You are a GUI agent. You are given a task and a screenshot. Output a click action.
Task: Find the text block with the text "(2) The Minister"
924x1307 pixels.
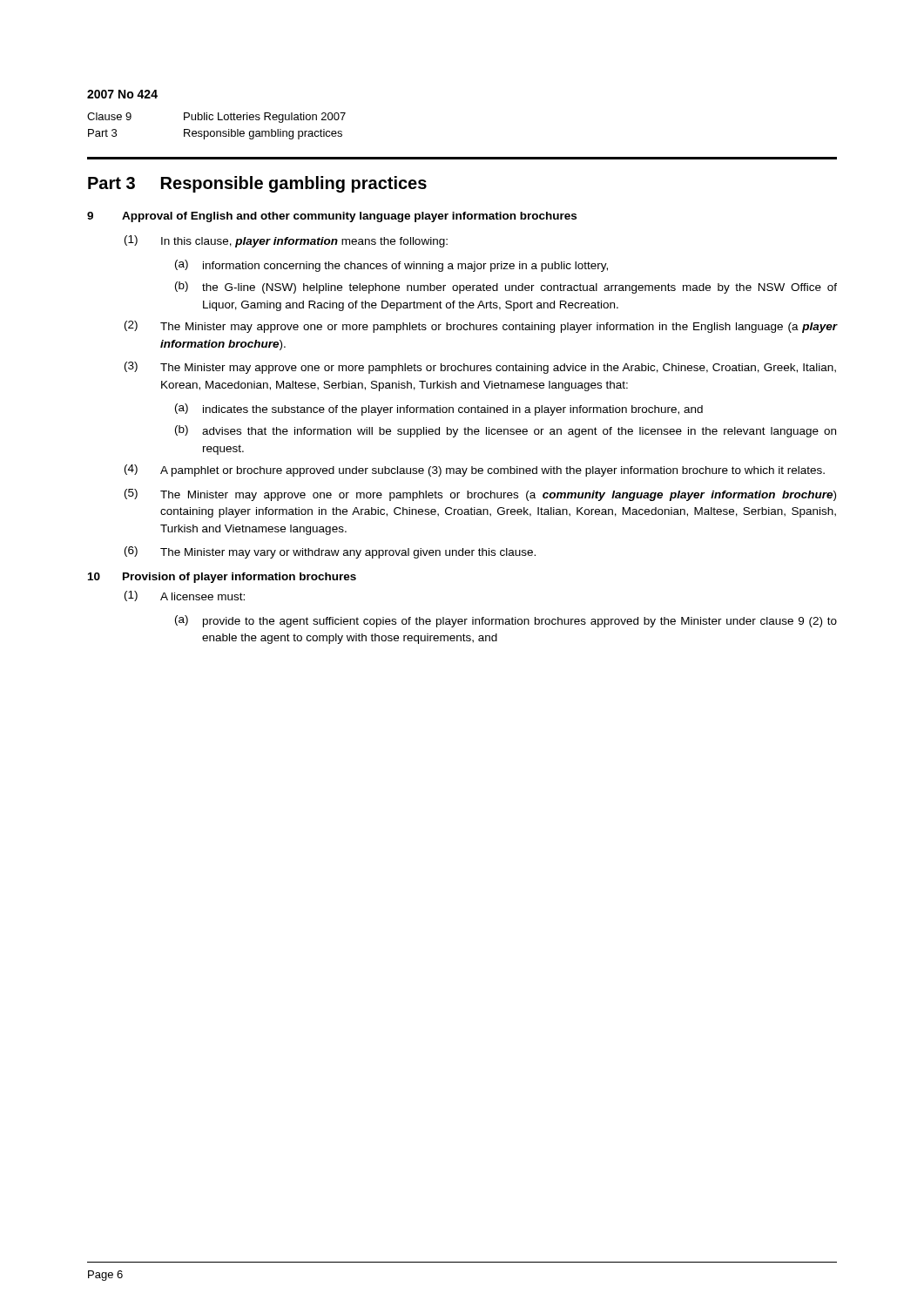480,335
